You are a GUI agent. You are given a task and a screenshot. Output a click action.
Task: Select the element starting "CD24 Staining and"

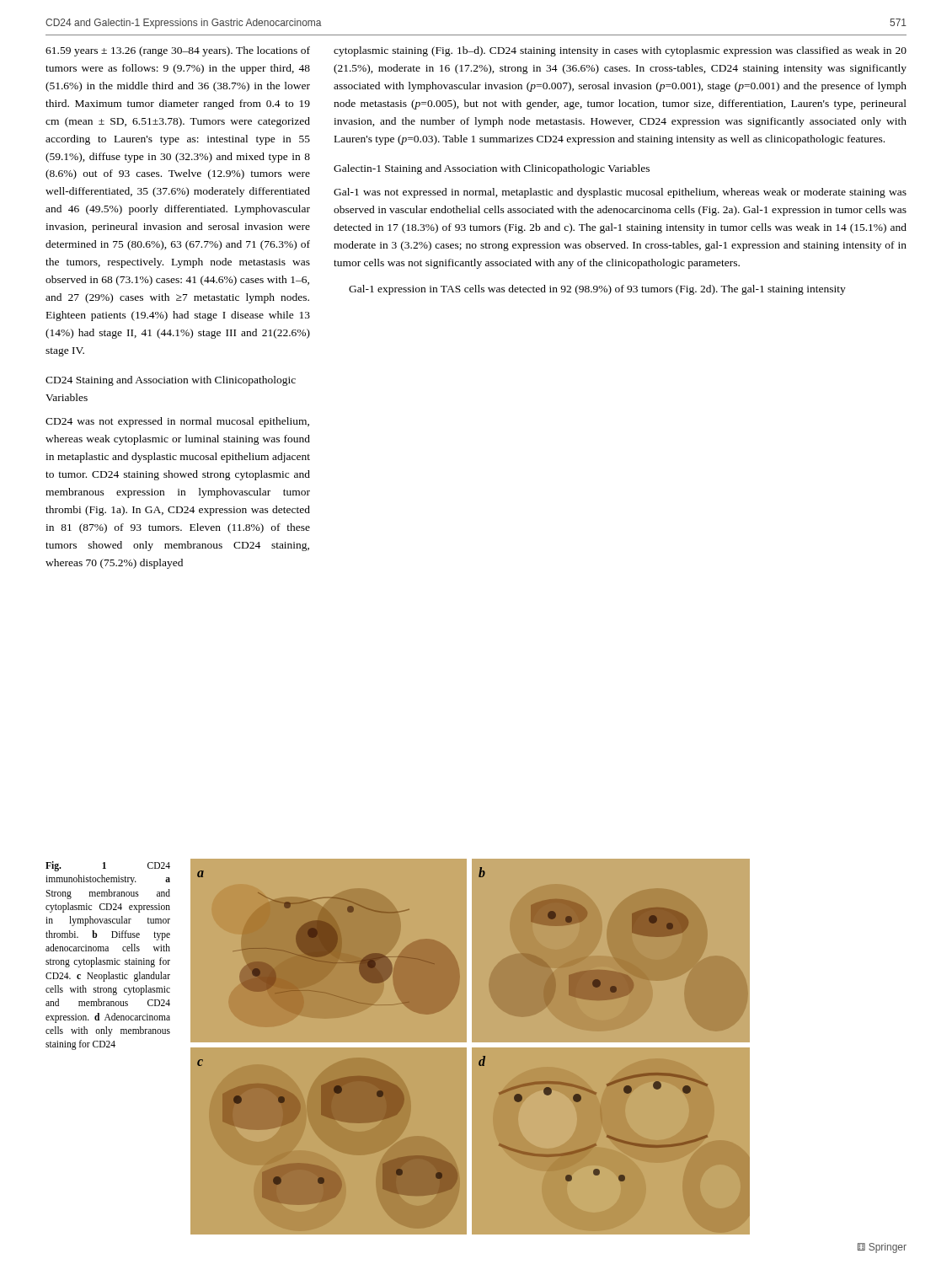tap(171, 388)
